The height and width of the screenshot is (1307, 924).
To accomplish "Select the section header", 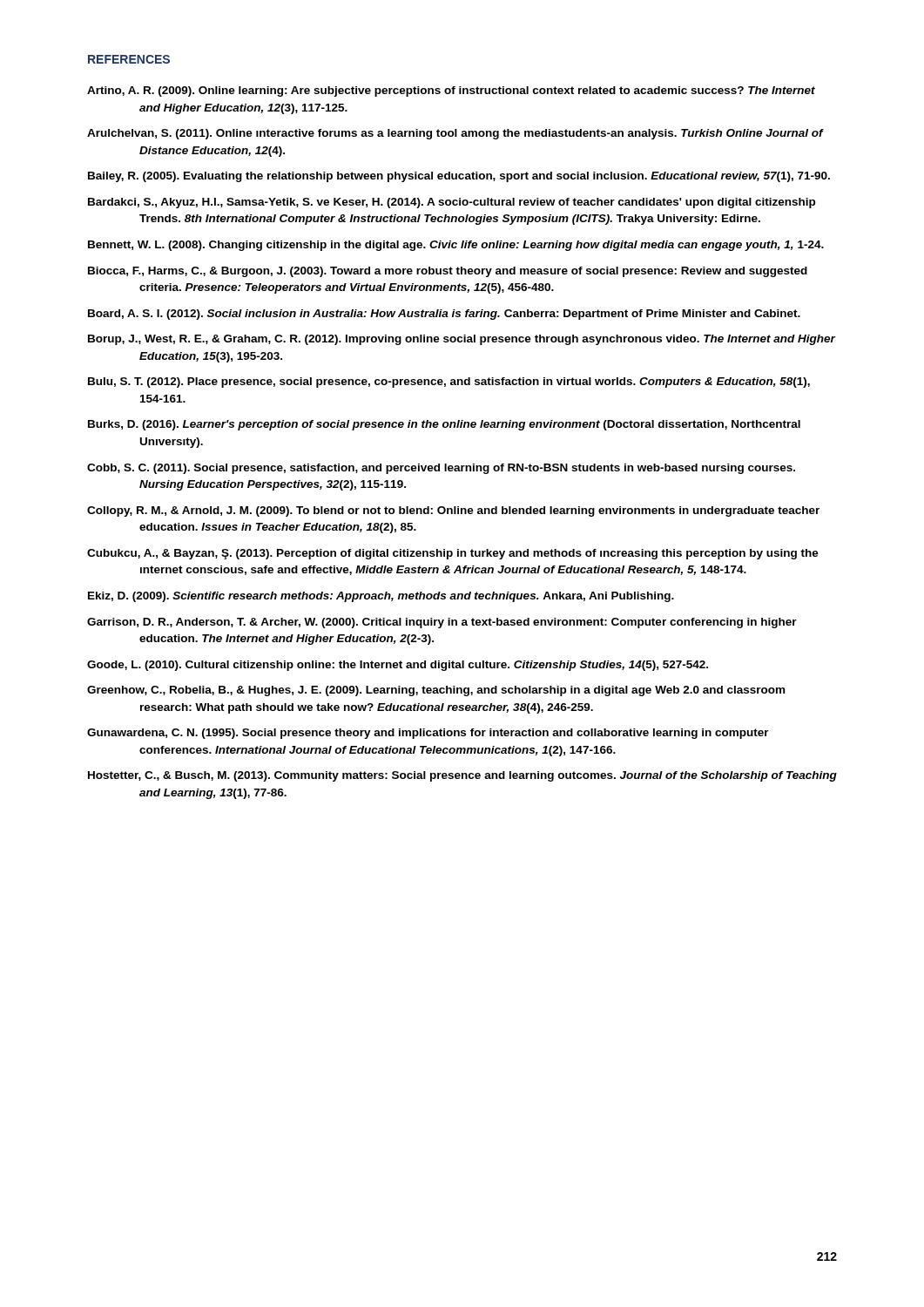I will 129,59.
